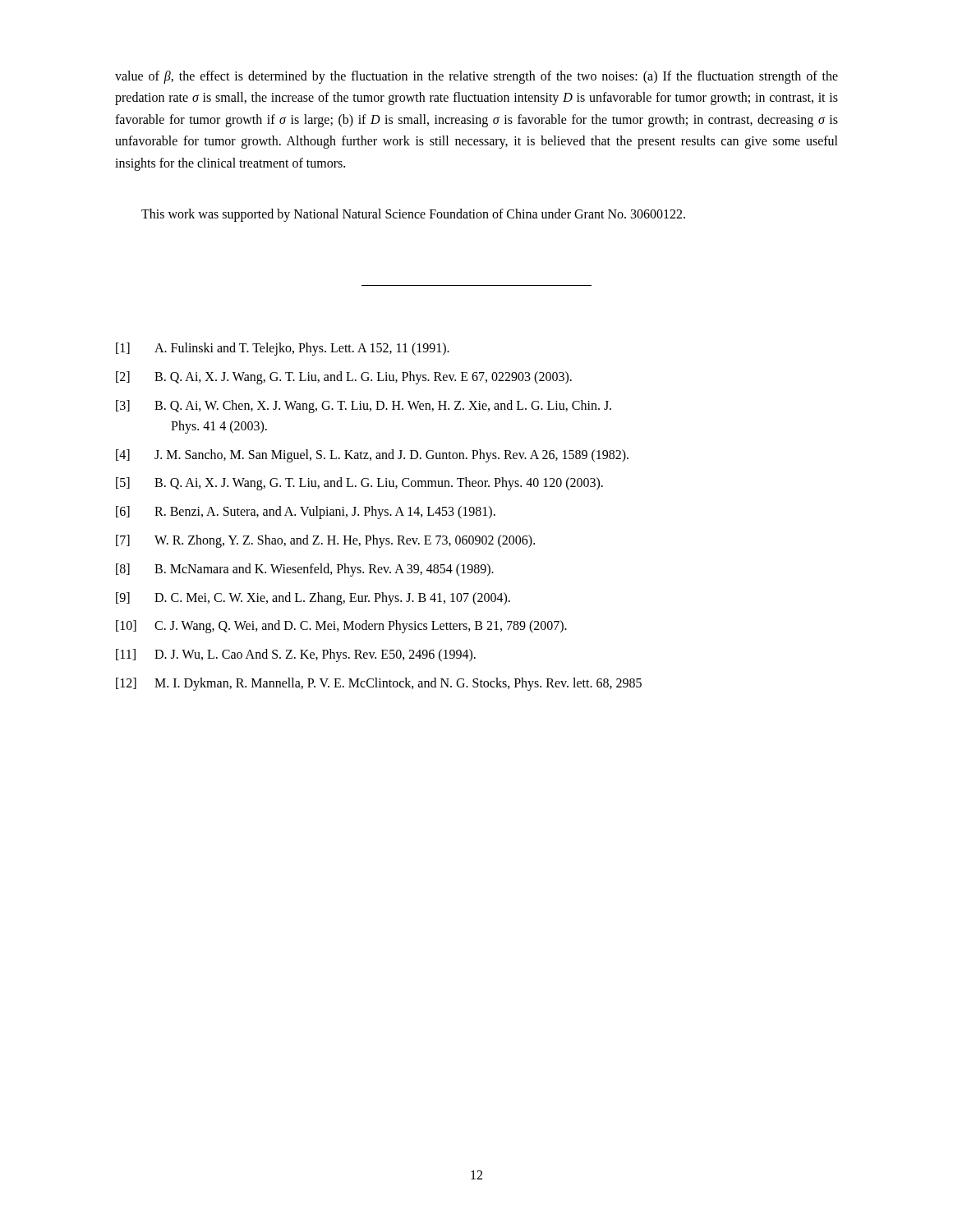Click on the text starting "[11] D. J. Wu,"

[x=476, y=655]
